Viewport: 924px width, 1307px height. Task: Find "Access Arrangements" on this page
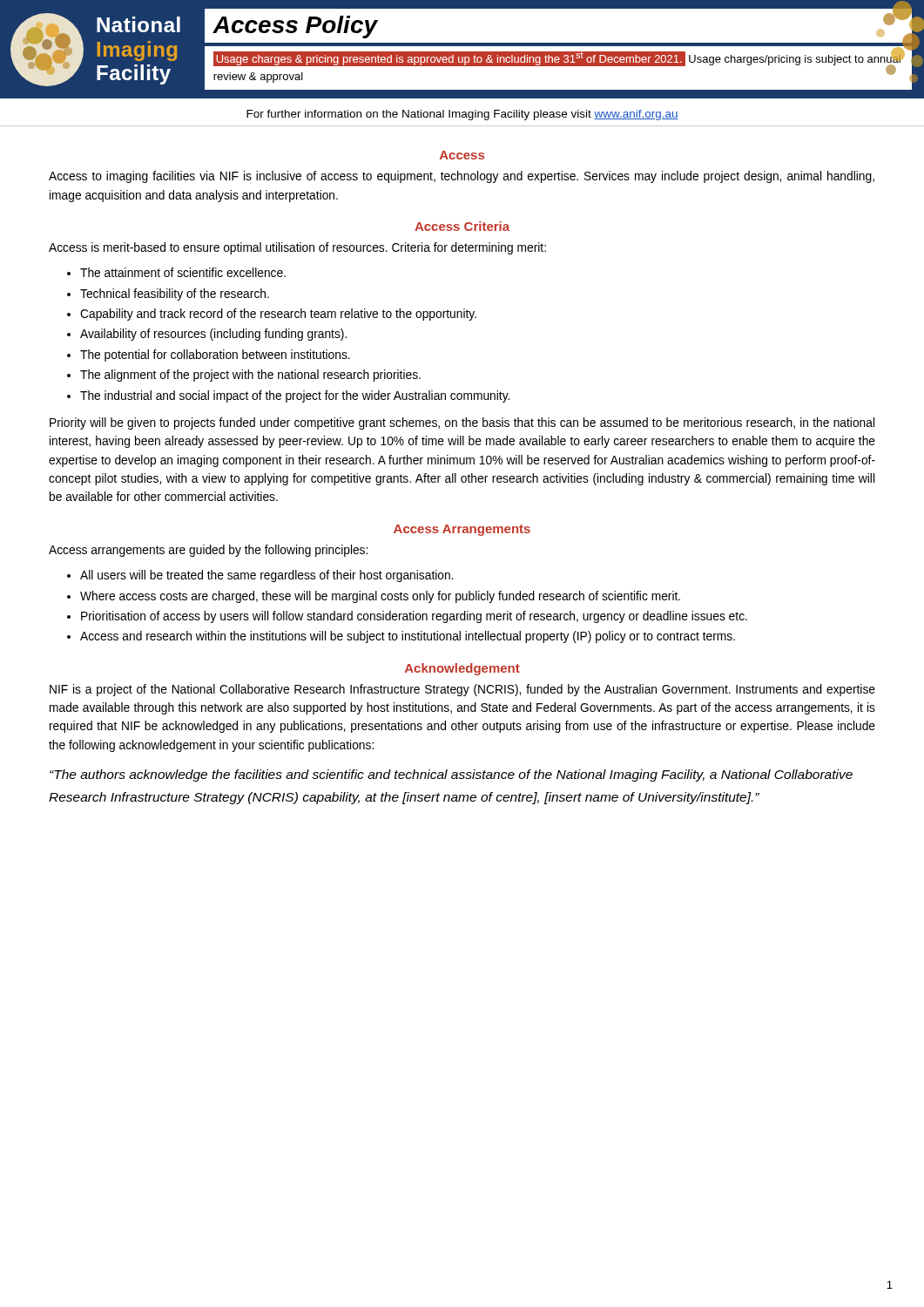coord(462,528)
